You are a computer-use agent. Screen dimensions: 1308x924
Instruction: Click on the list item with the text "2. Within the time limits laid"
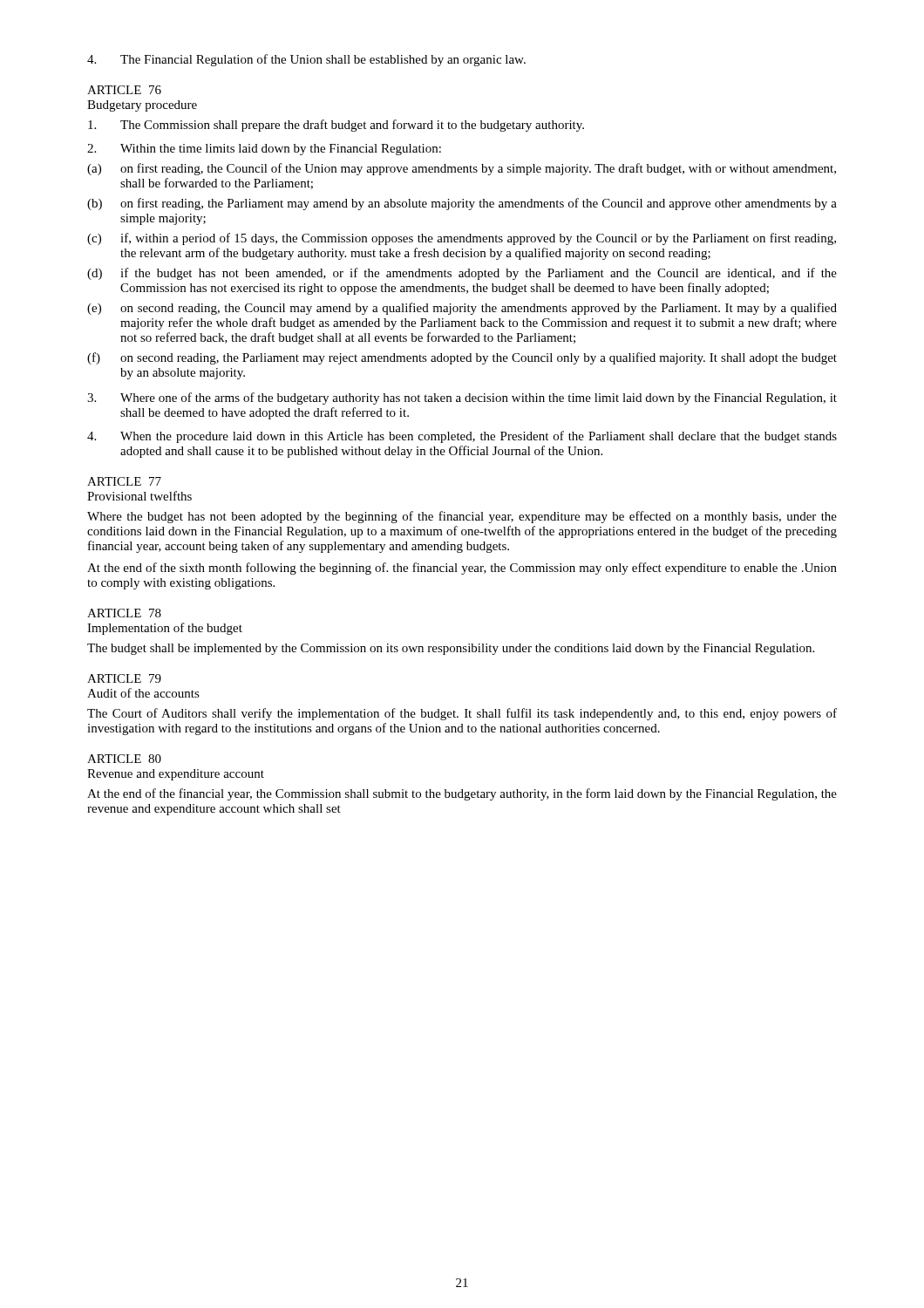click(x=264, y=150)
